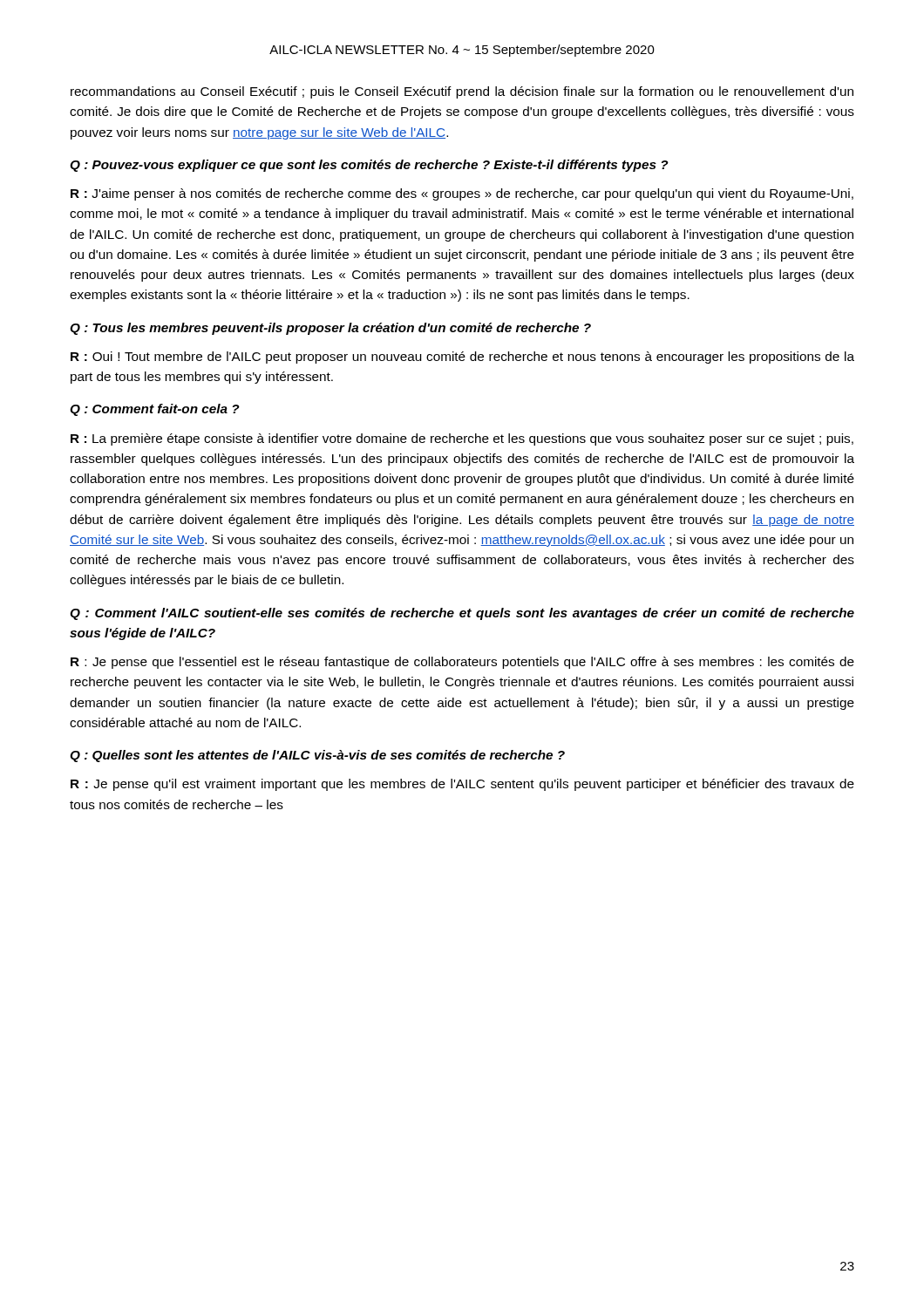Click on the text block that says "R : Je pense qu'il est"
This screenshot has width=924, height=1308.
462,794
